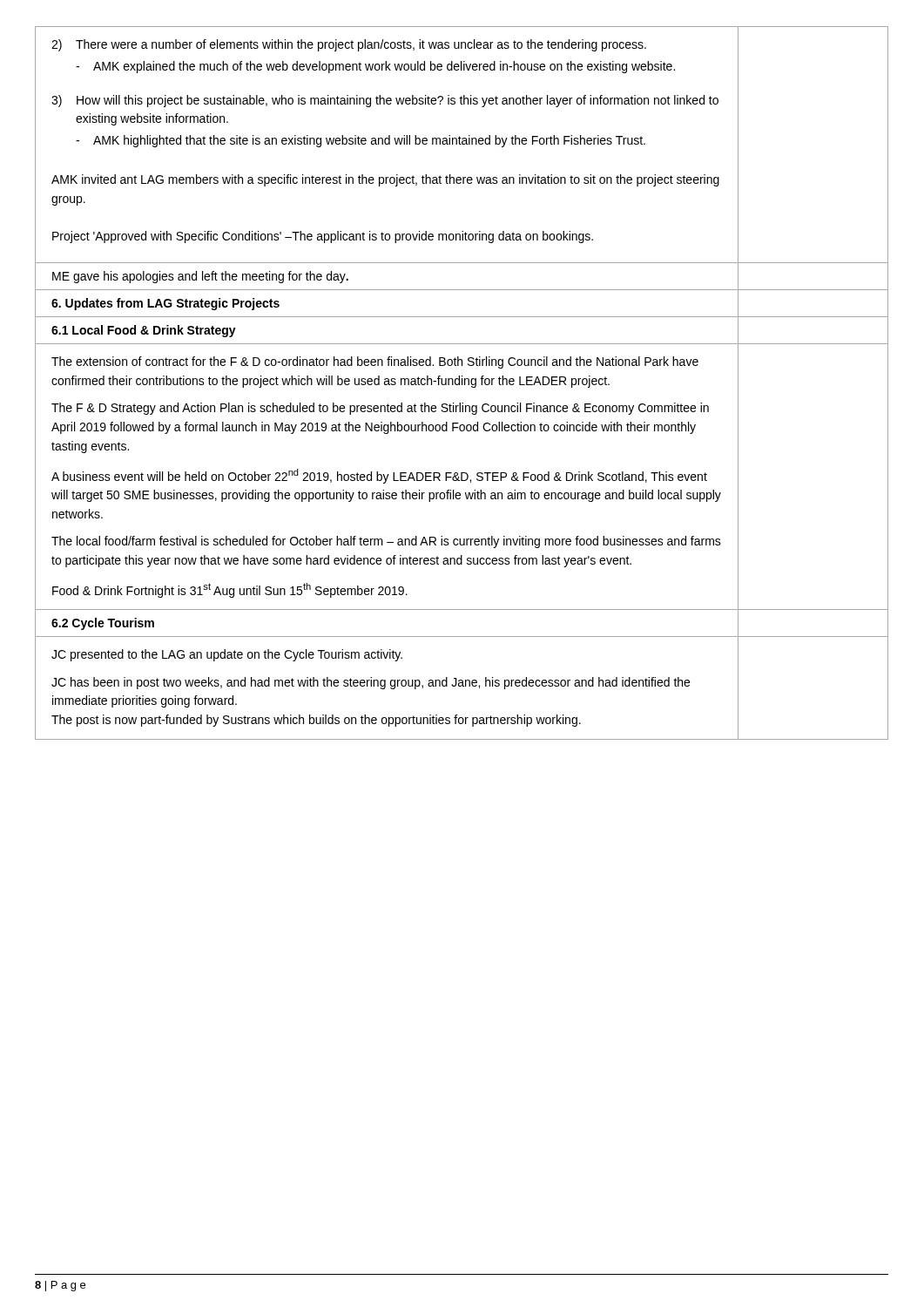Select the block starting "6. Updates from LAG Strategic Projects"
The height and width of the screenshot is (1307, 924).
coord(166,303)
